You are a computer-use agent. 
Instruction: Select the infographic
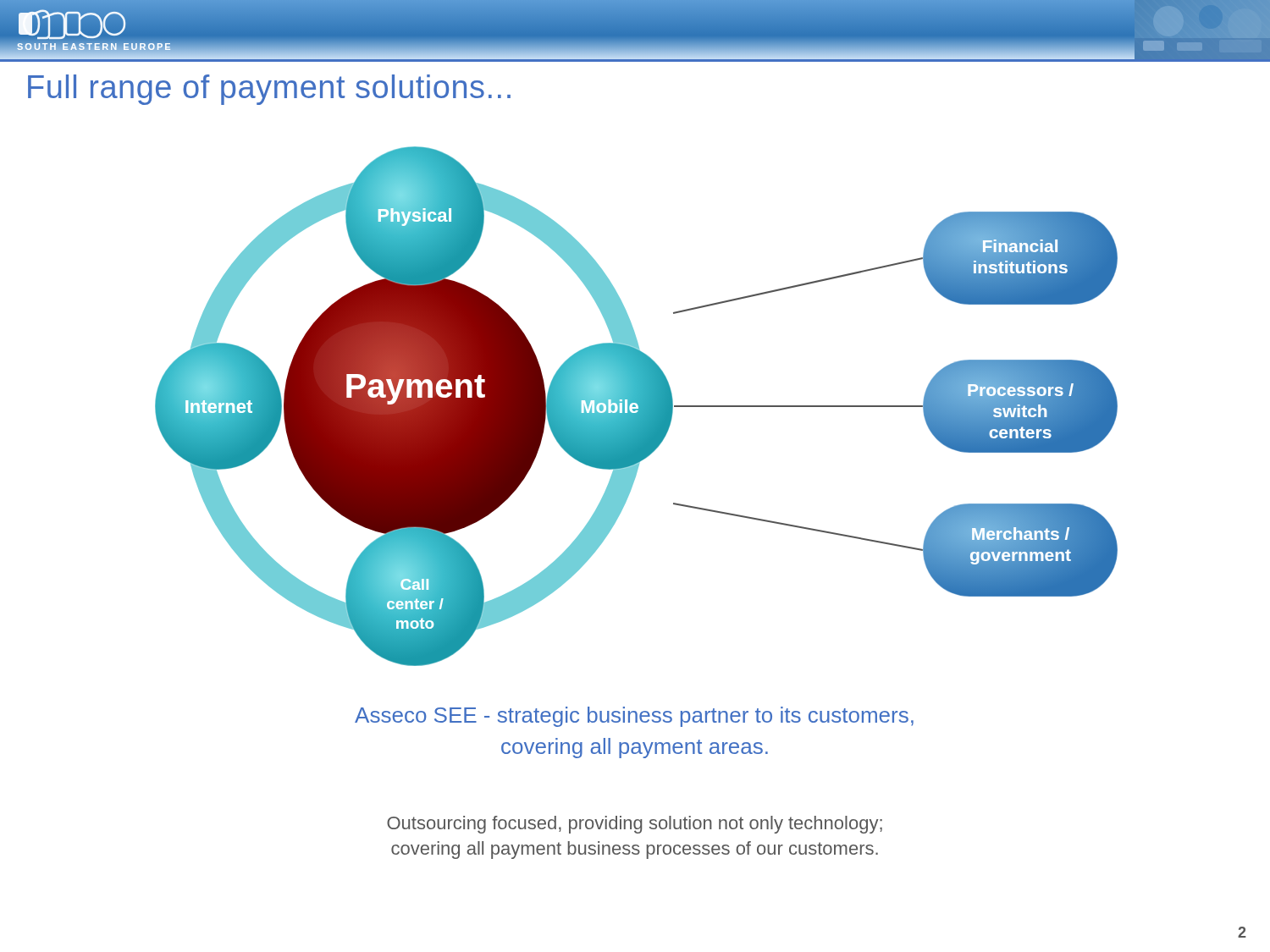(x=635, y=406)
